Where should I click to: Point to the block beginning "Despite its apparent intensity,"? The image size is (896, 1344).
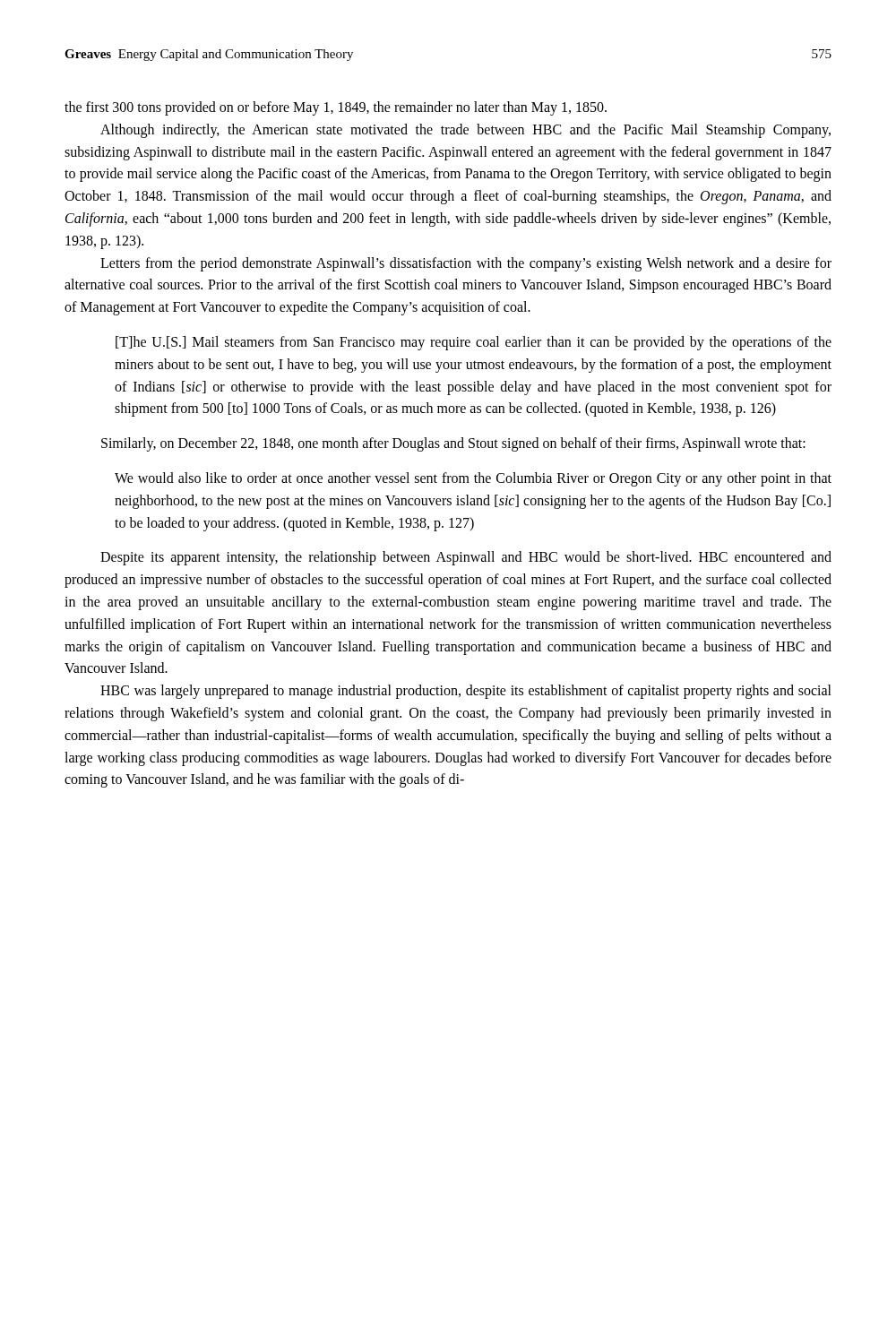466,558
